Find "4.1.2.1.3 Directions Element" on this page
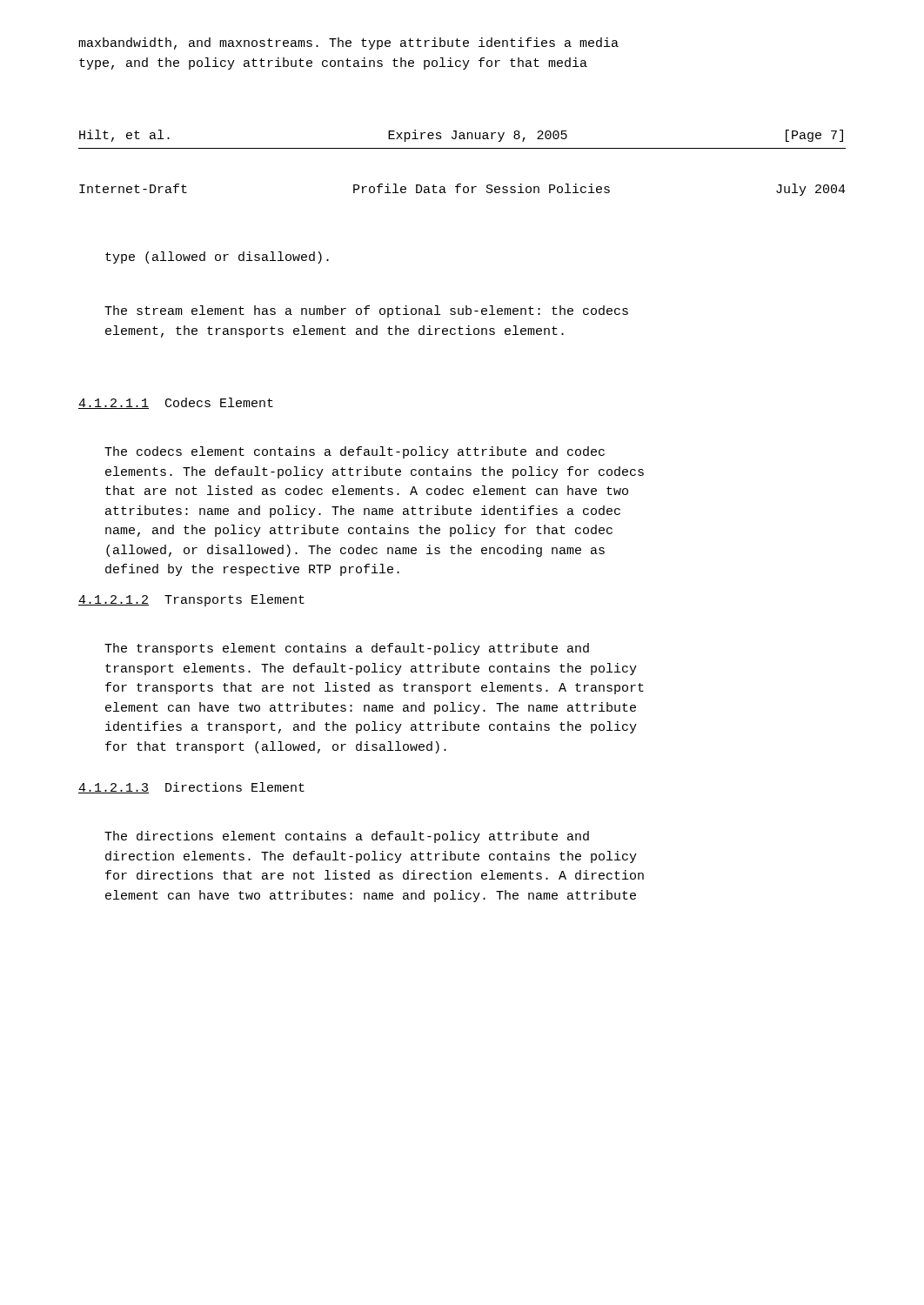The width and height of the screenshot is (924, 1305). pyautogui.click(x=192, y=789)
